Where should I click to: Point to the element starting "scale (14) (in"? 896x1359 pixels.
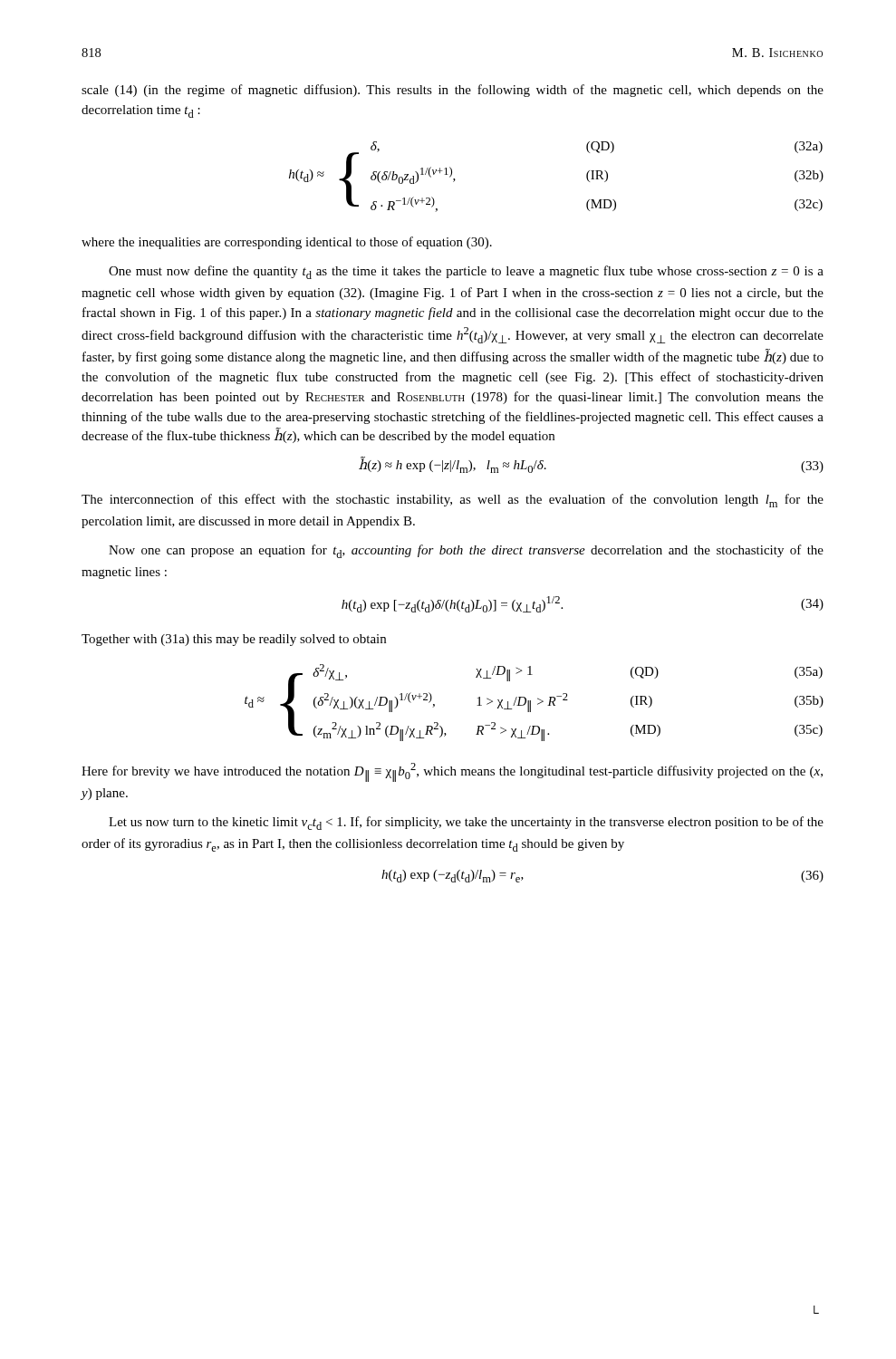(x=453, y=101)
